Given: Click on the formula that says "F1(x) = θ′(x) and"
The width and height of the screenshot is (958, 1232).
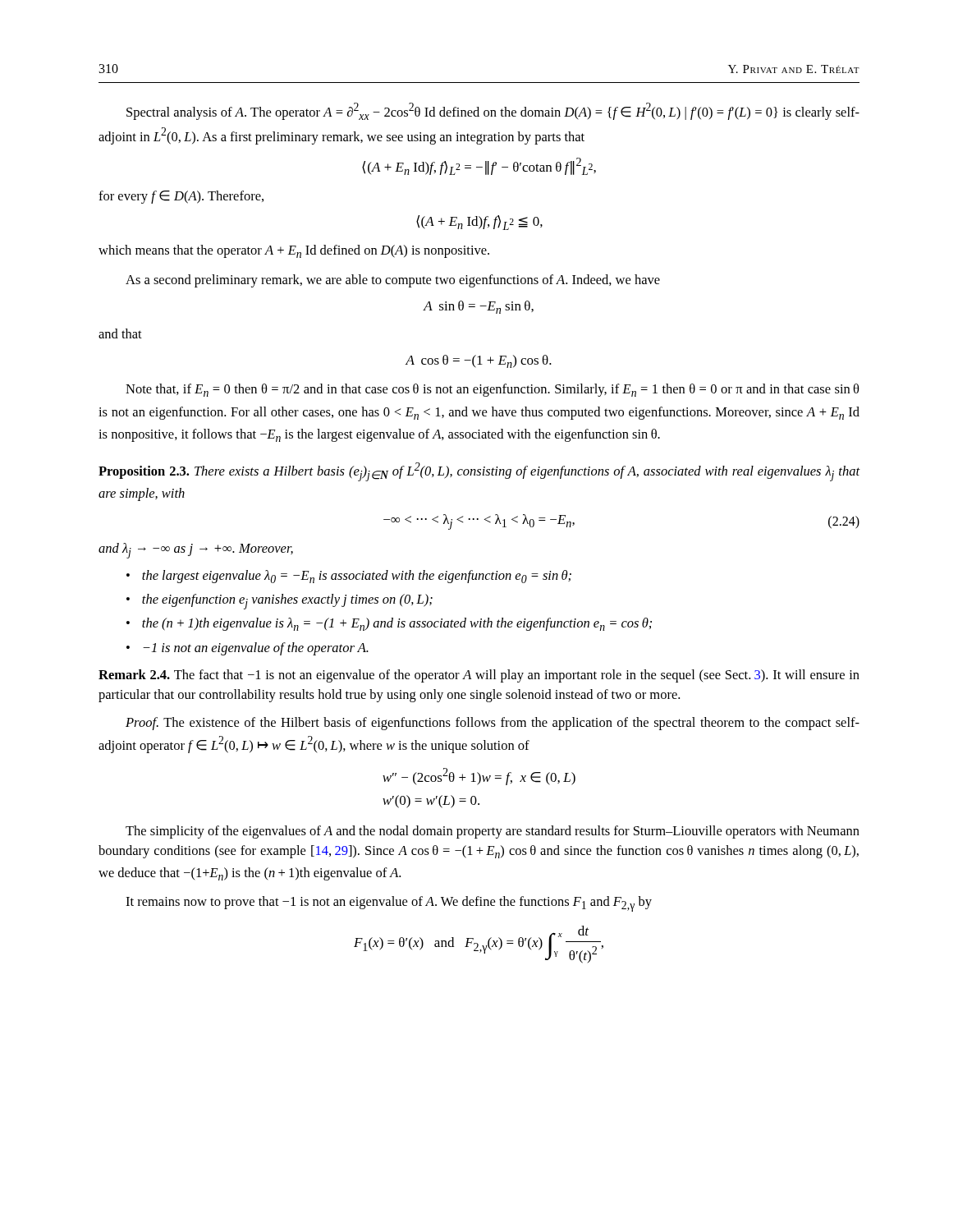Looking at the screenshot, I should [479, 944].
